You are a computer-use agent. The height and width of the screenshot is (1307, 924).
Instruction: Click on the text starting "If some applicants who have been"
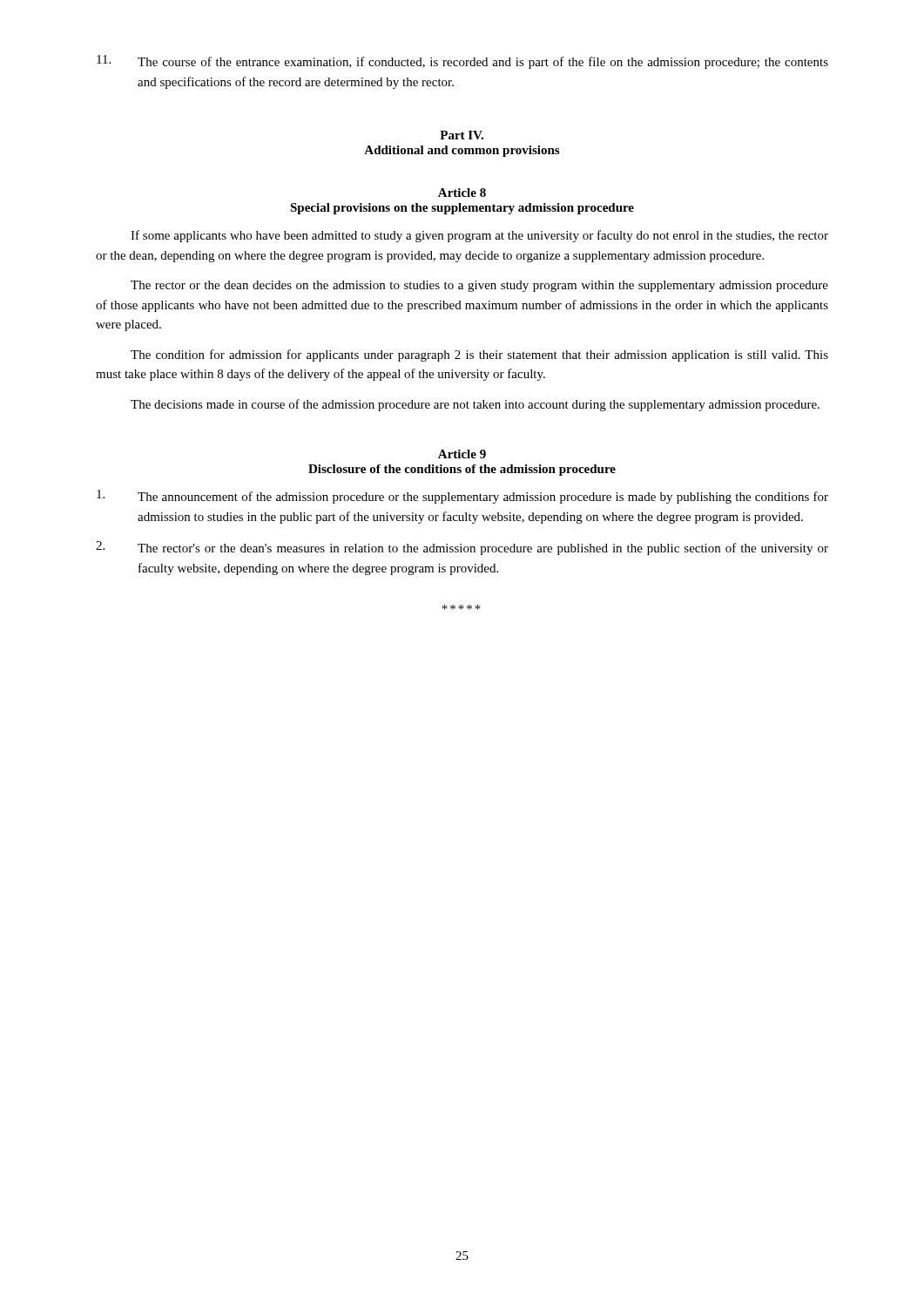tap(462, 245)
